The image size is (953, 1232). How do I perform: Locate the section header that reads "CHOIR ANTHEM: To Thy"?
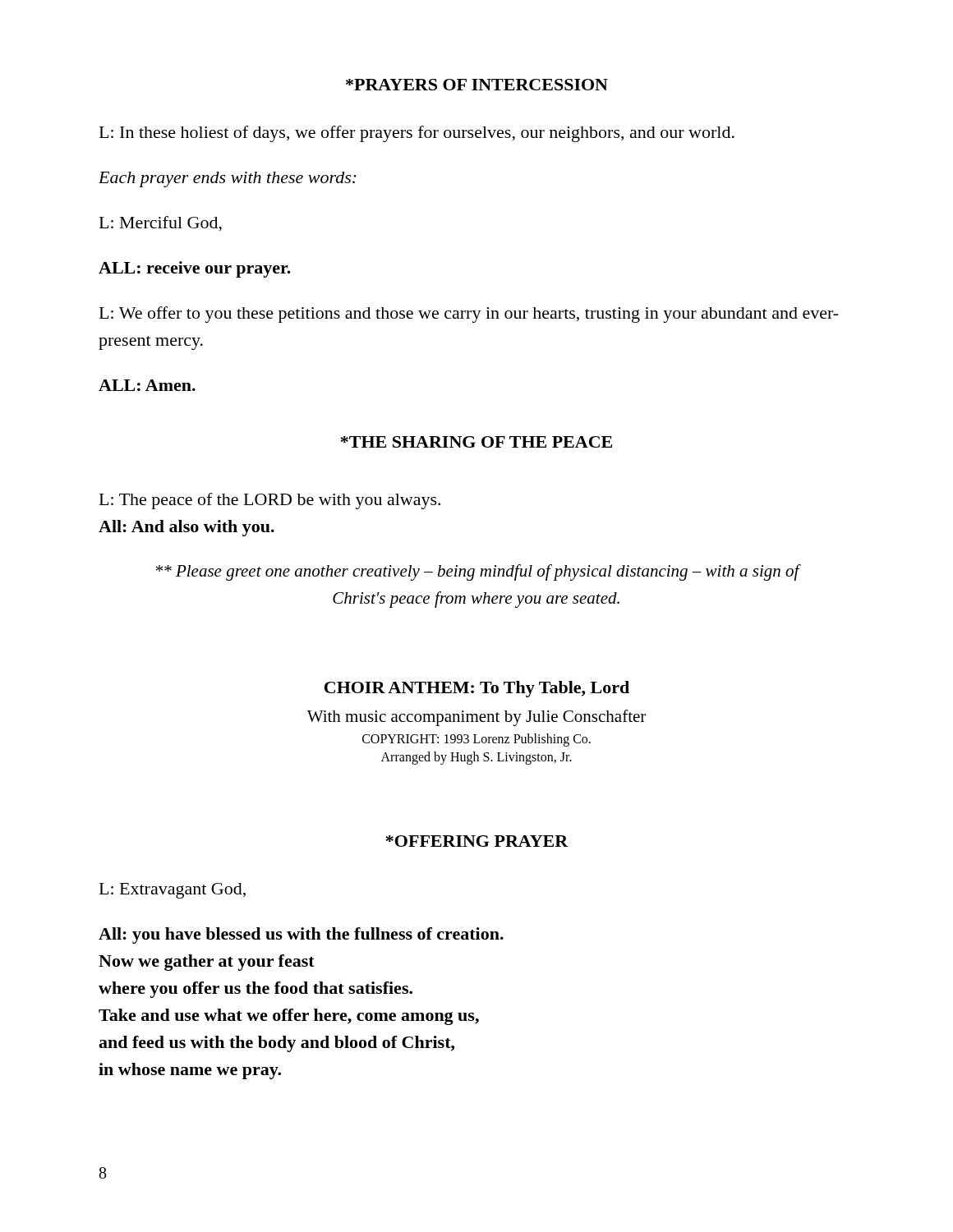[x=476, y=721]
